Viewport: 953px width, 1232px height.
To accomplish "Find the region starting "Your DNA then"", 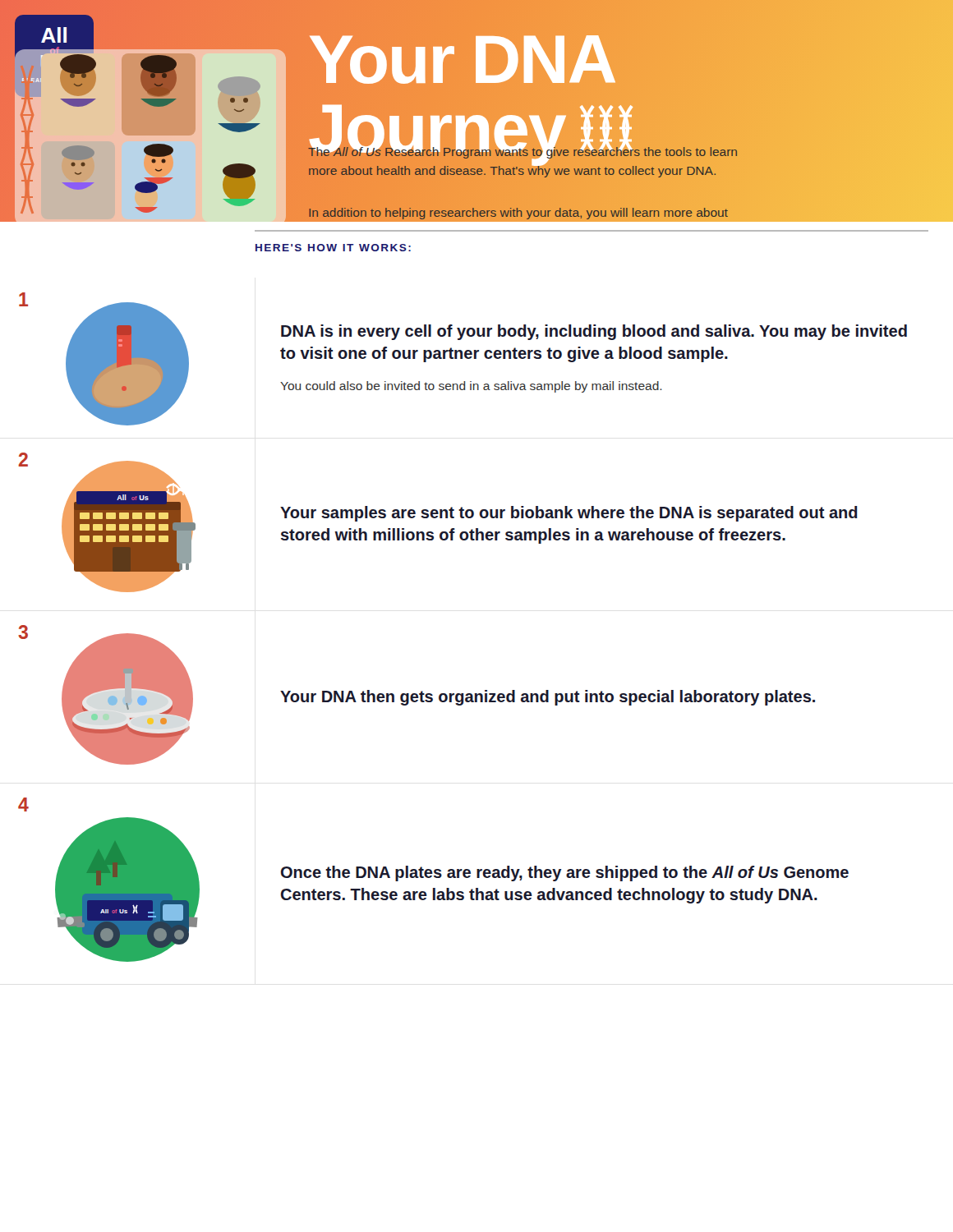I will [x=548, y=696].
